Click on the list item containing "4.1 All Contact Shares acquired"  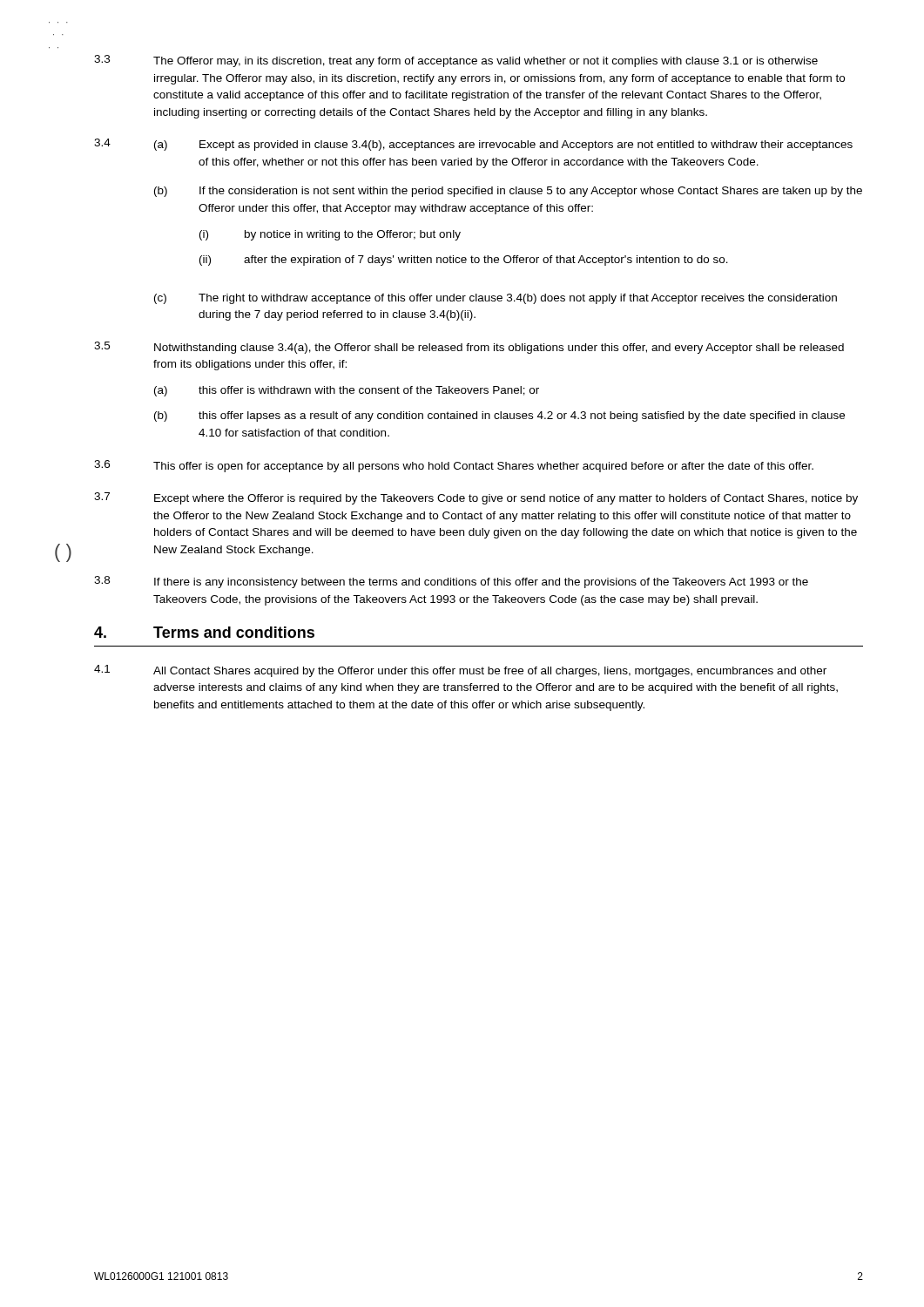tap(479, 687)
